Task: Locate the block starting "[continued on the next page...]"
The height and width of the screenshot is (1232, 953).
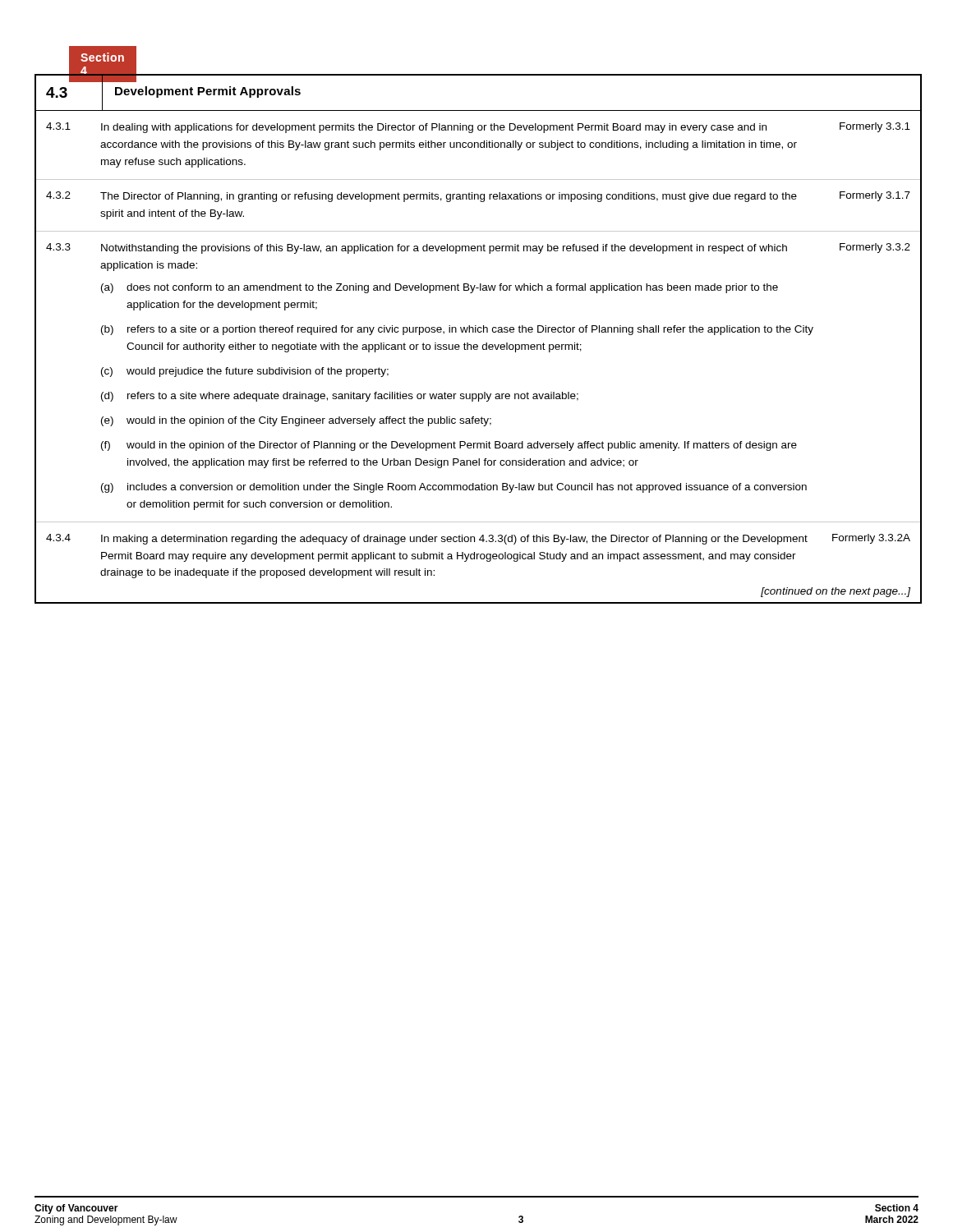Action: pyautogui.click(x=836, y=591)
